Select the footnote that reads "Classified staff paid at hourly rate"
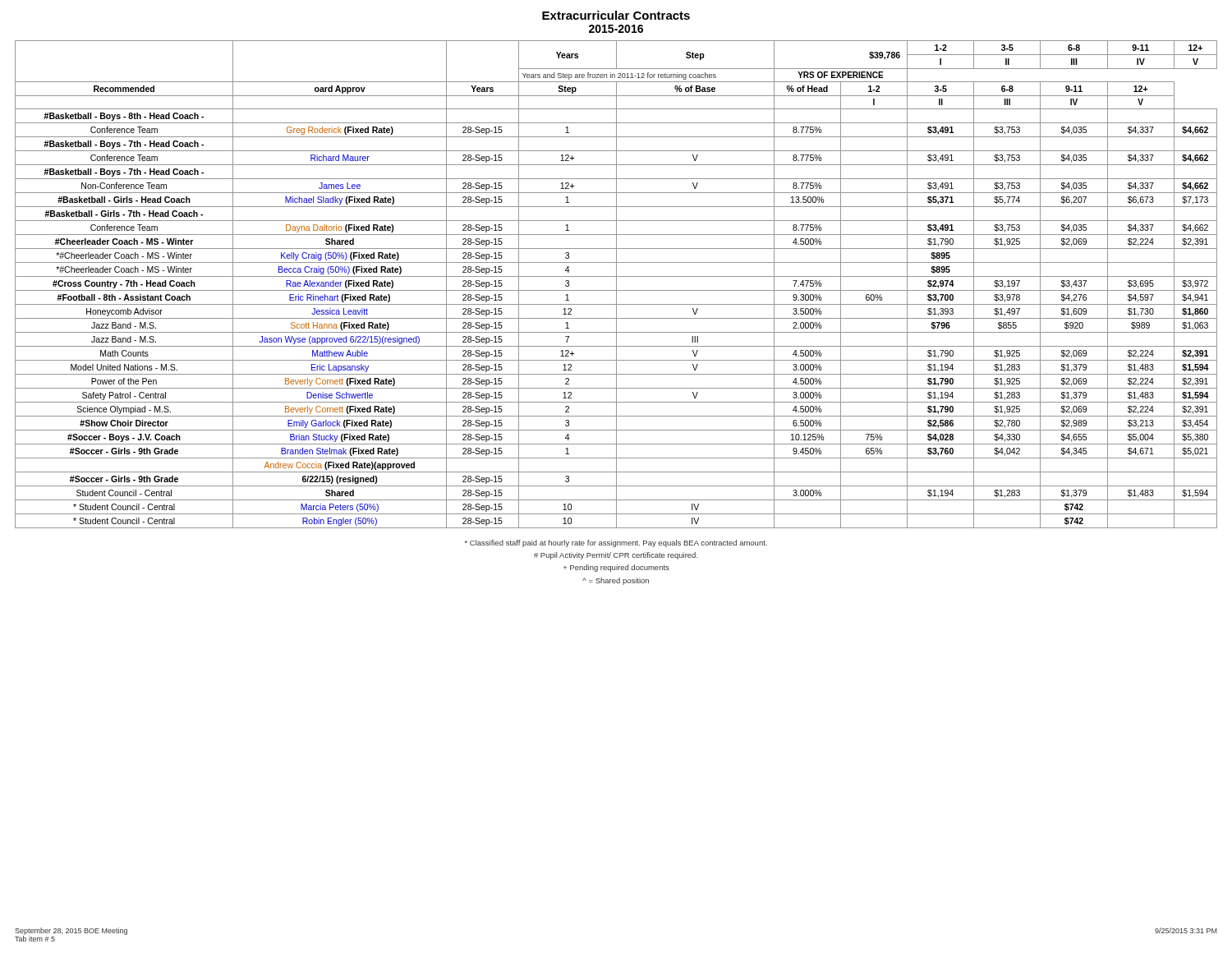Screen dimensions: 953x1232 point(616,561)
